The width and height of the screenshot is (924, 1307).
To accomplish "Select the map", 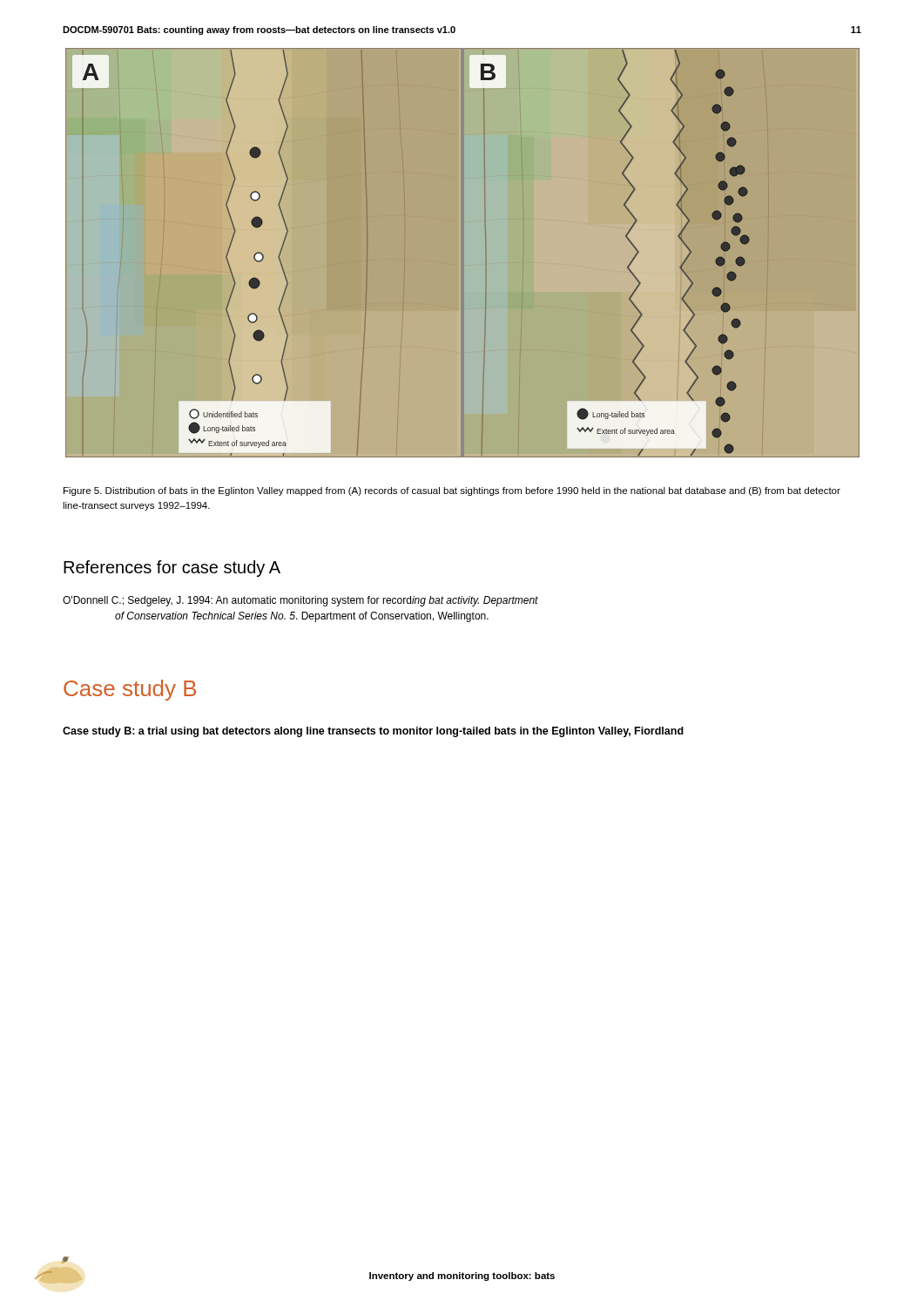I will 462,261.
